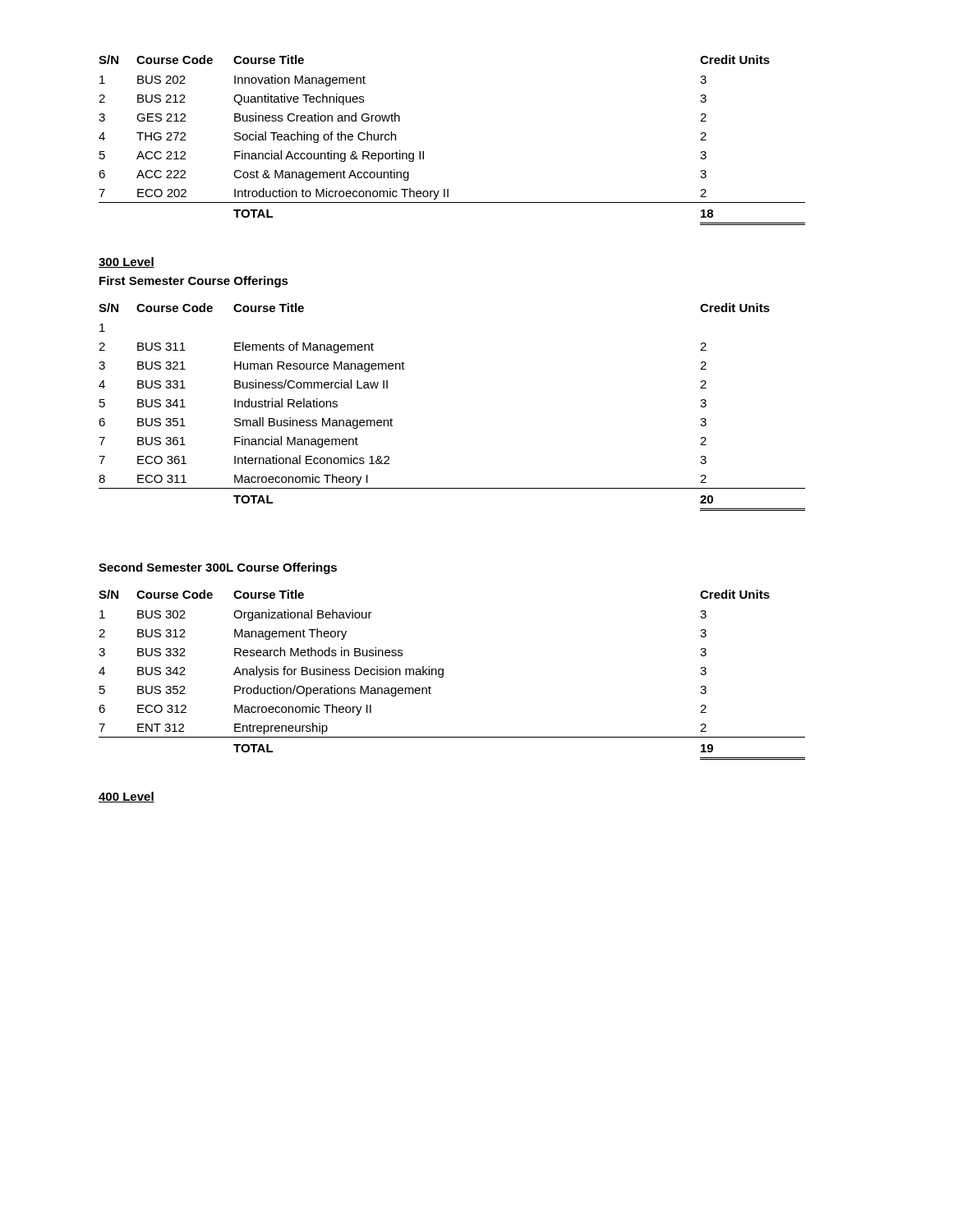
Task: Select the section header with the text "400 Level"
Action: [x=126, y=796]
